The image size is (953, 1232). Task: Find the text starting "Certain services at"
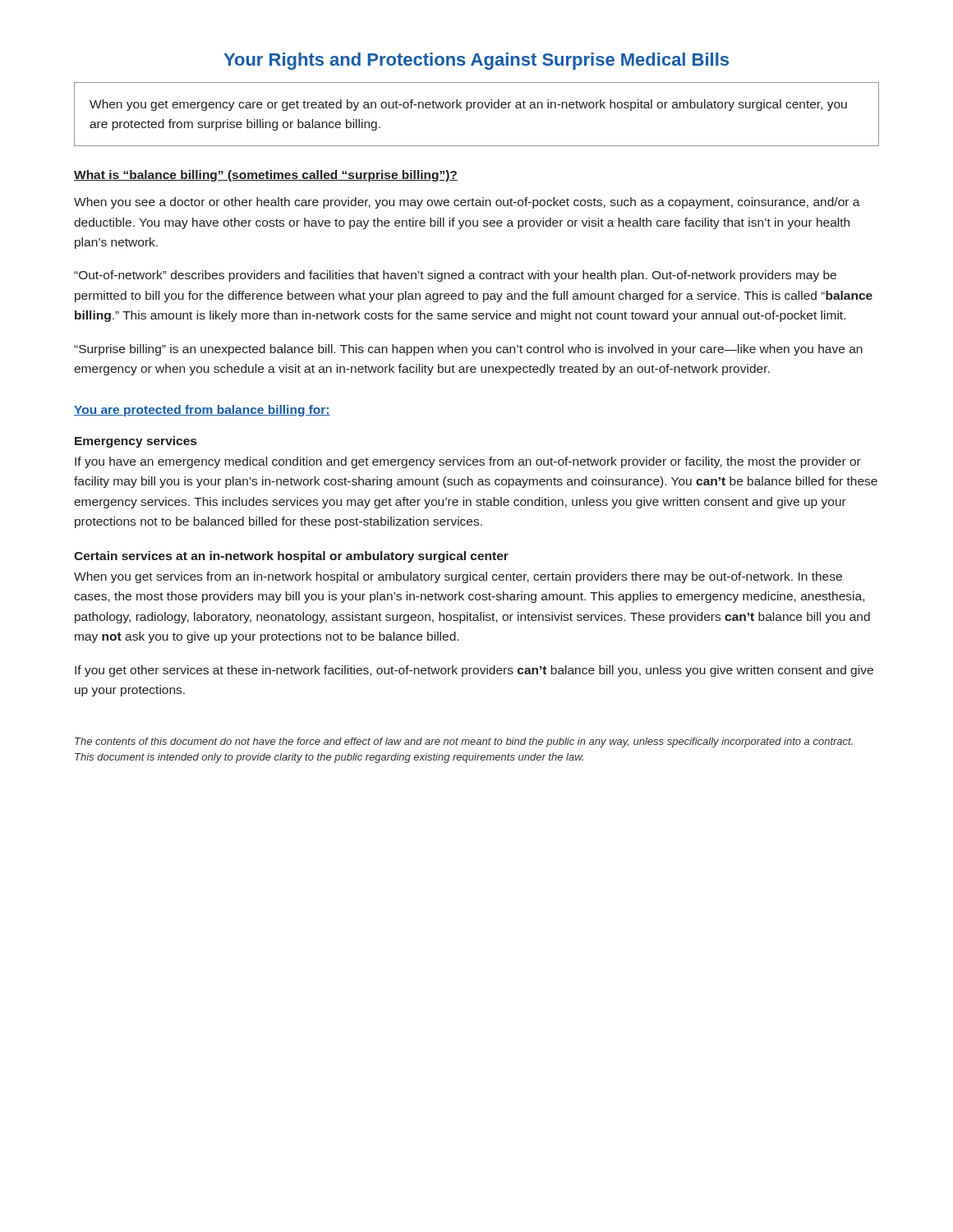291,556
